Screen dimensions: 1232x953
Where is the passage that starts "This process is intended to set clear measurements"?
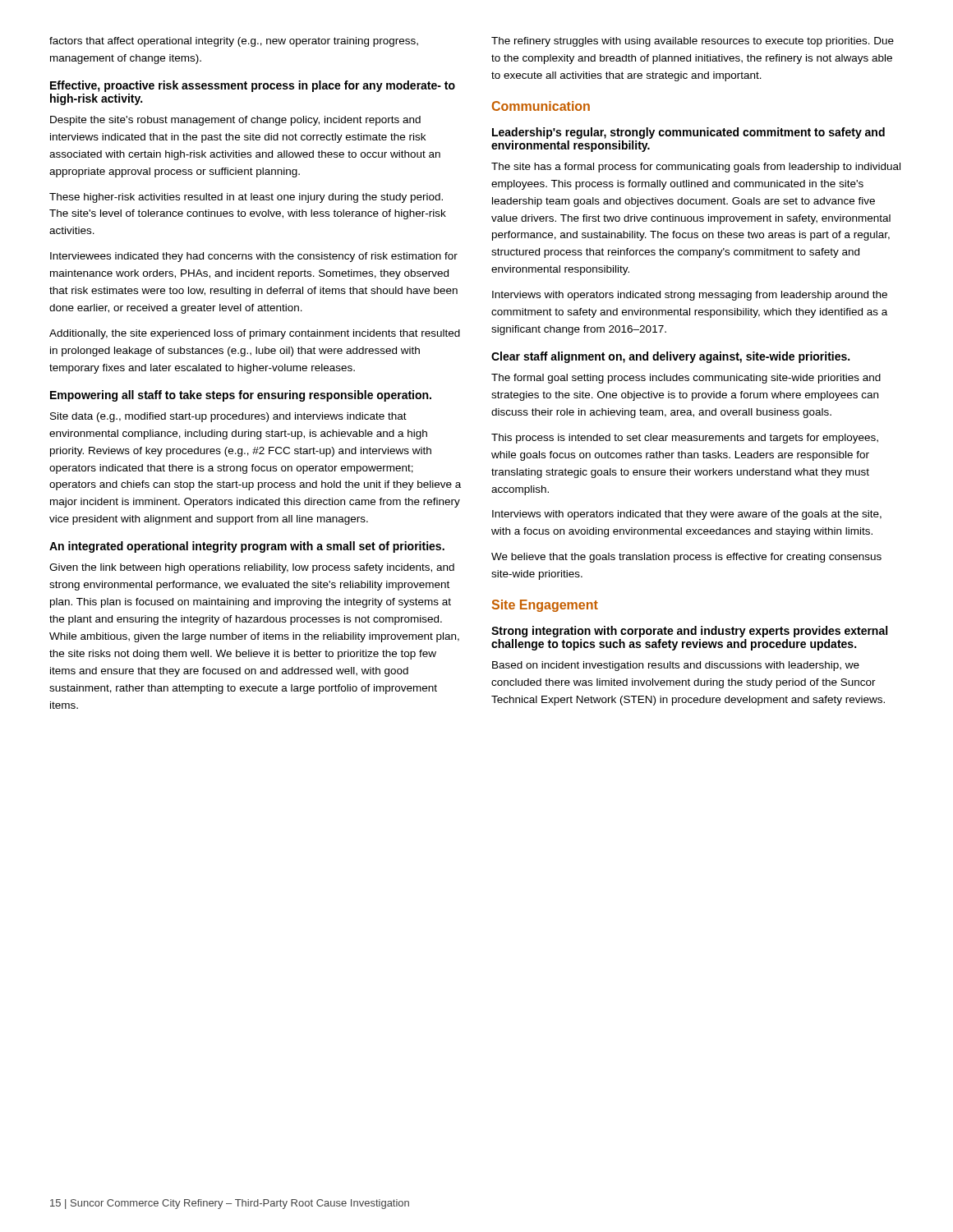point(685,463)
